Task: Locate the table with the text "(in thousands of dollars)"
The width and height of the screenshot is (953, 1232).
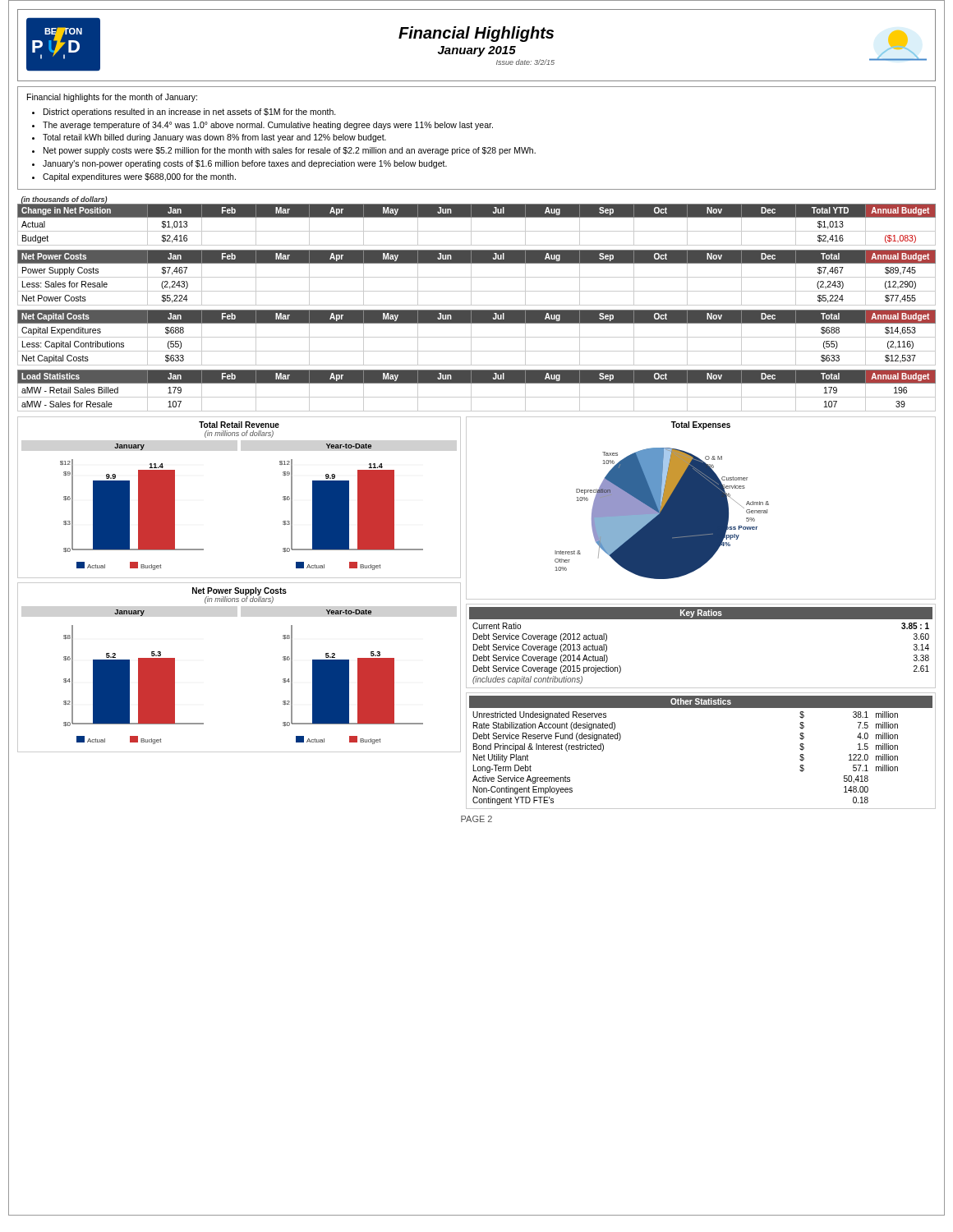Action: [x=476, y=220]
